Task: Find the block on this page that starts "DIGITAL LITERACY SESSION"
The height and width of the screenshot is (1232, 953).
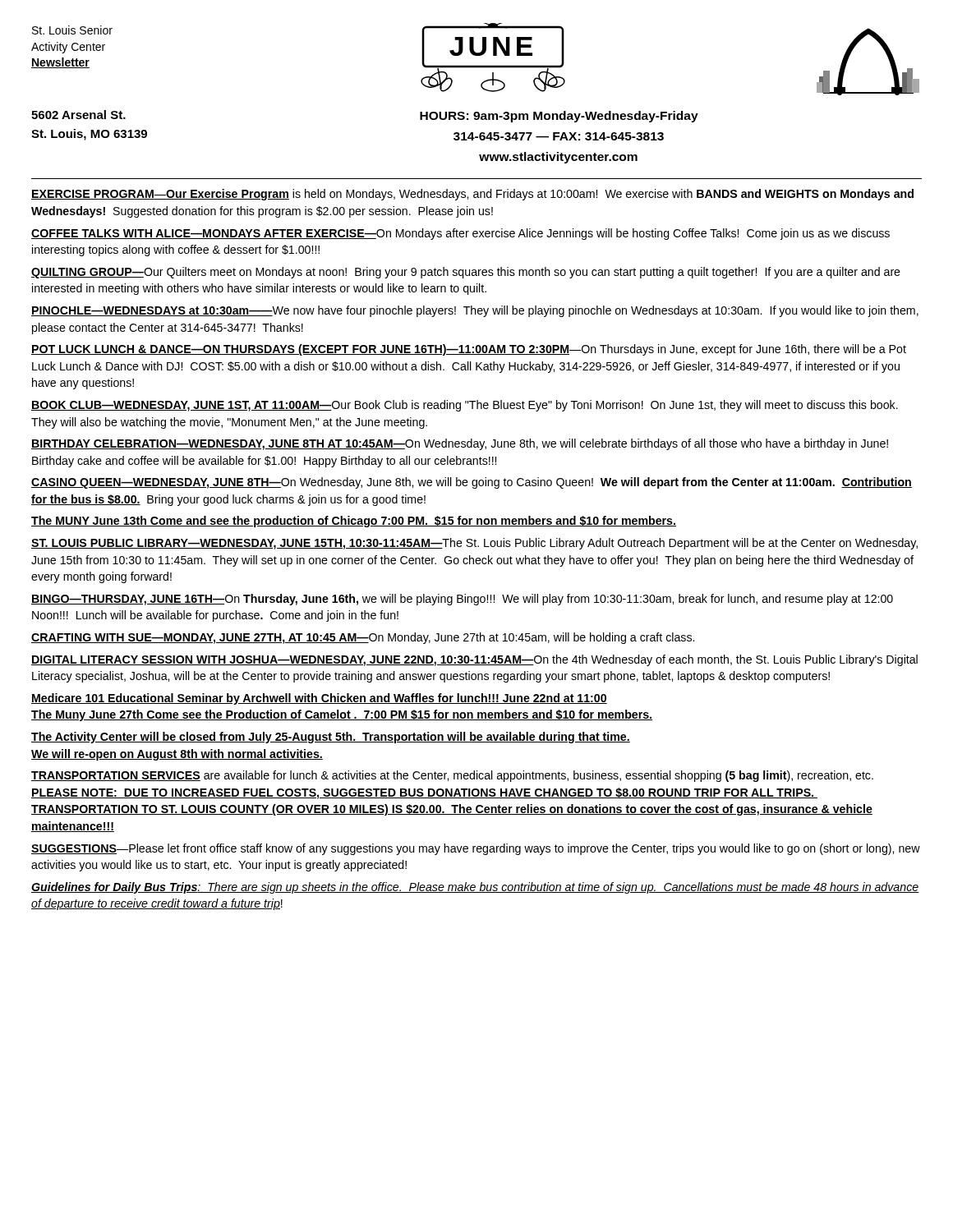Action: pos(476,668)
